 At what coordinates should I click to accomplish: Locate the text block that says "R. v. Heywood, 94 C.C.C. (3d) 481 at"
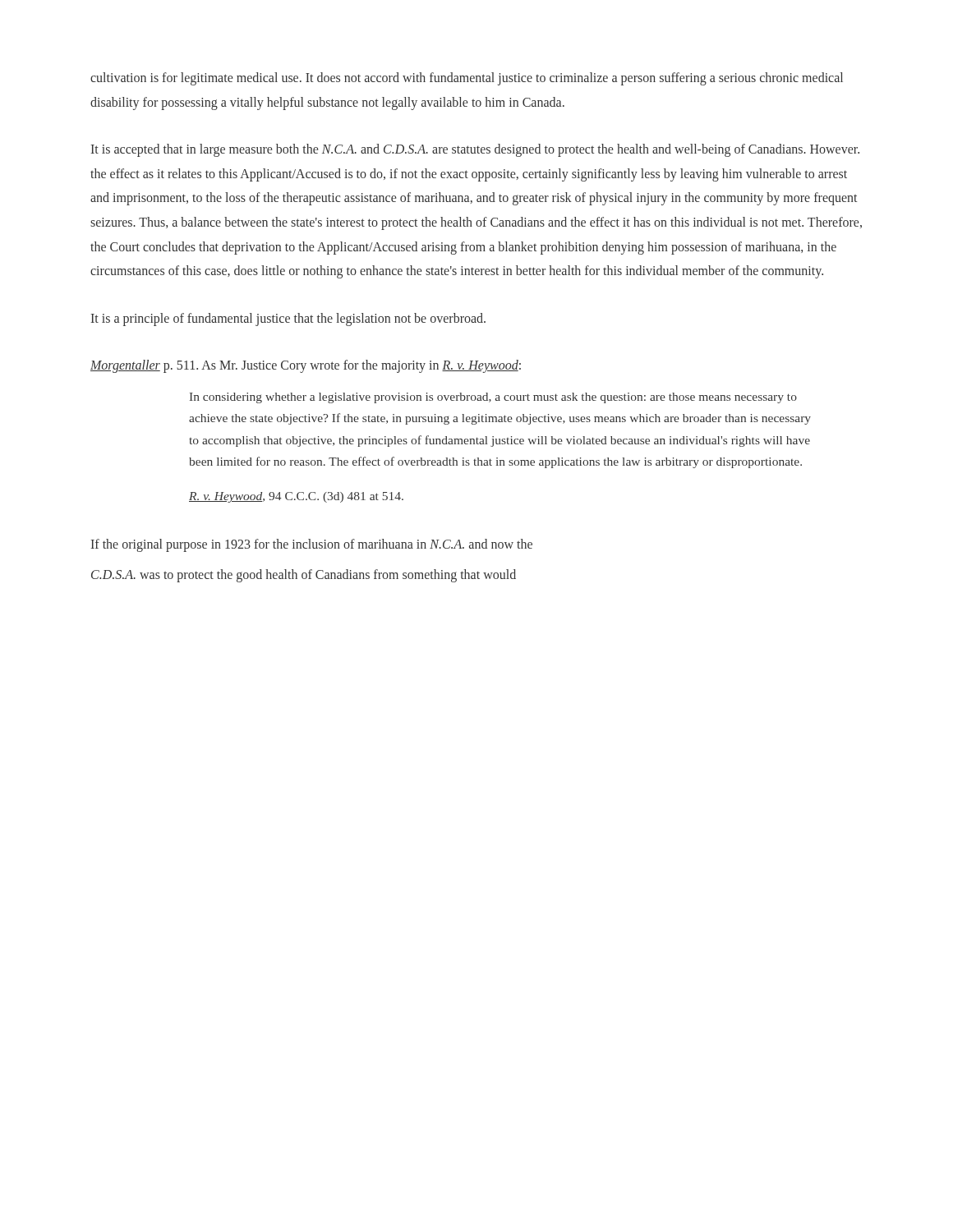coord(297,496)
